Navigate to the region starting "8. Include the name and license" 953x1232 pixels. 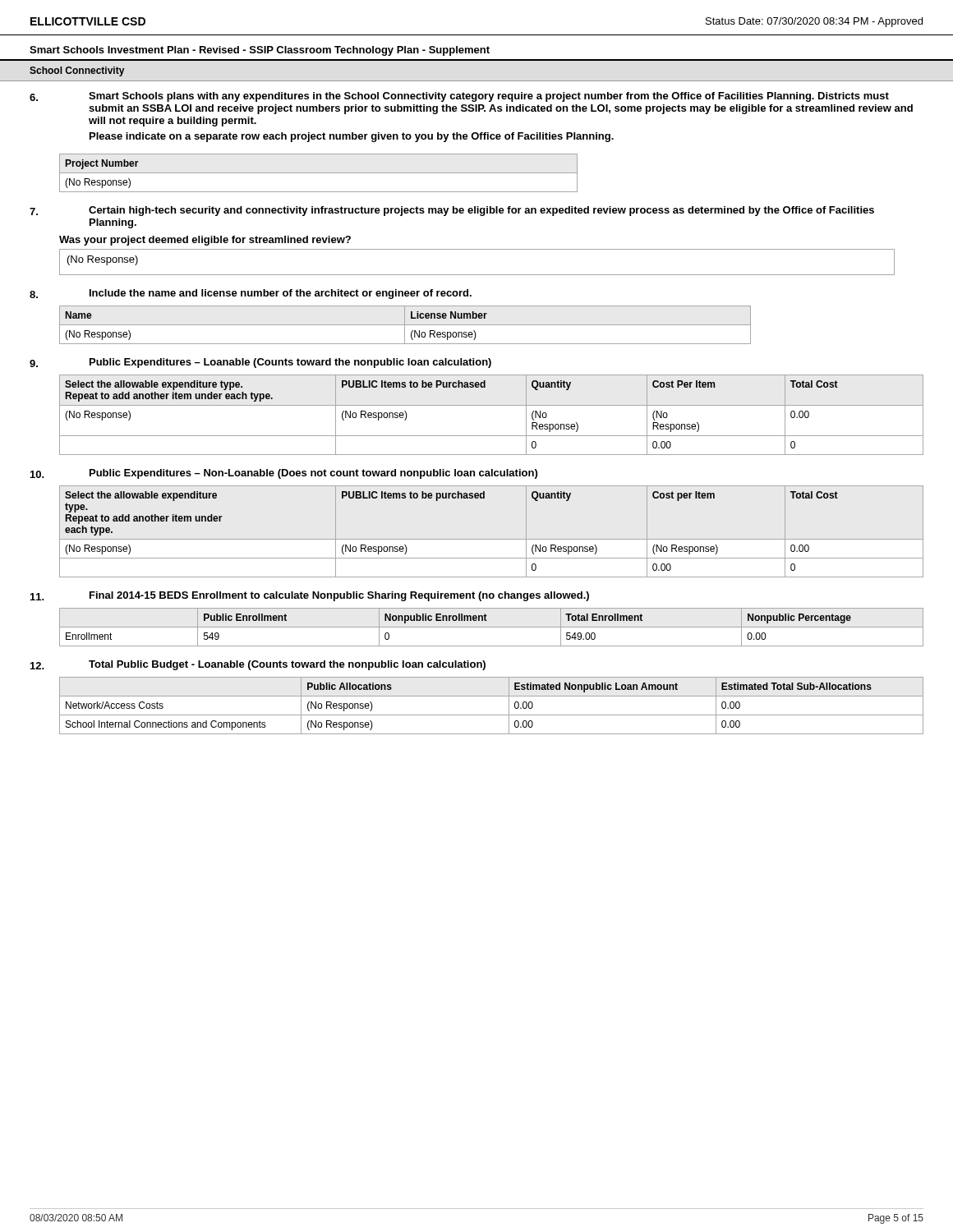coord(476,294)
